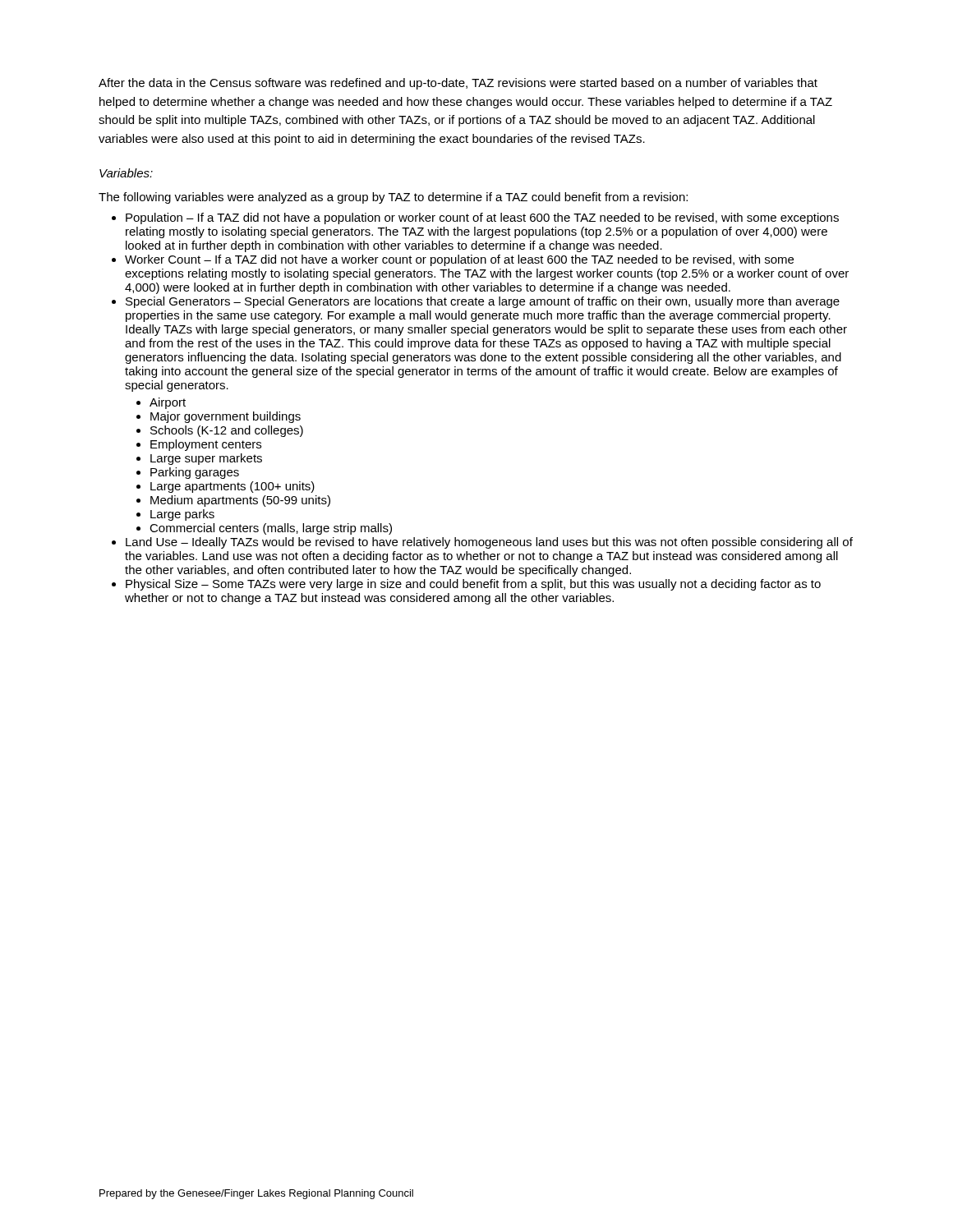Where is the passage that starts "Physical Size – Some TAZs"?
The image size is (953, 1232).
tap(490, 590)
